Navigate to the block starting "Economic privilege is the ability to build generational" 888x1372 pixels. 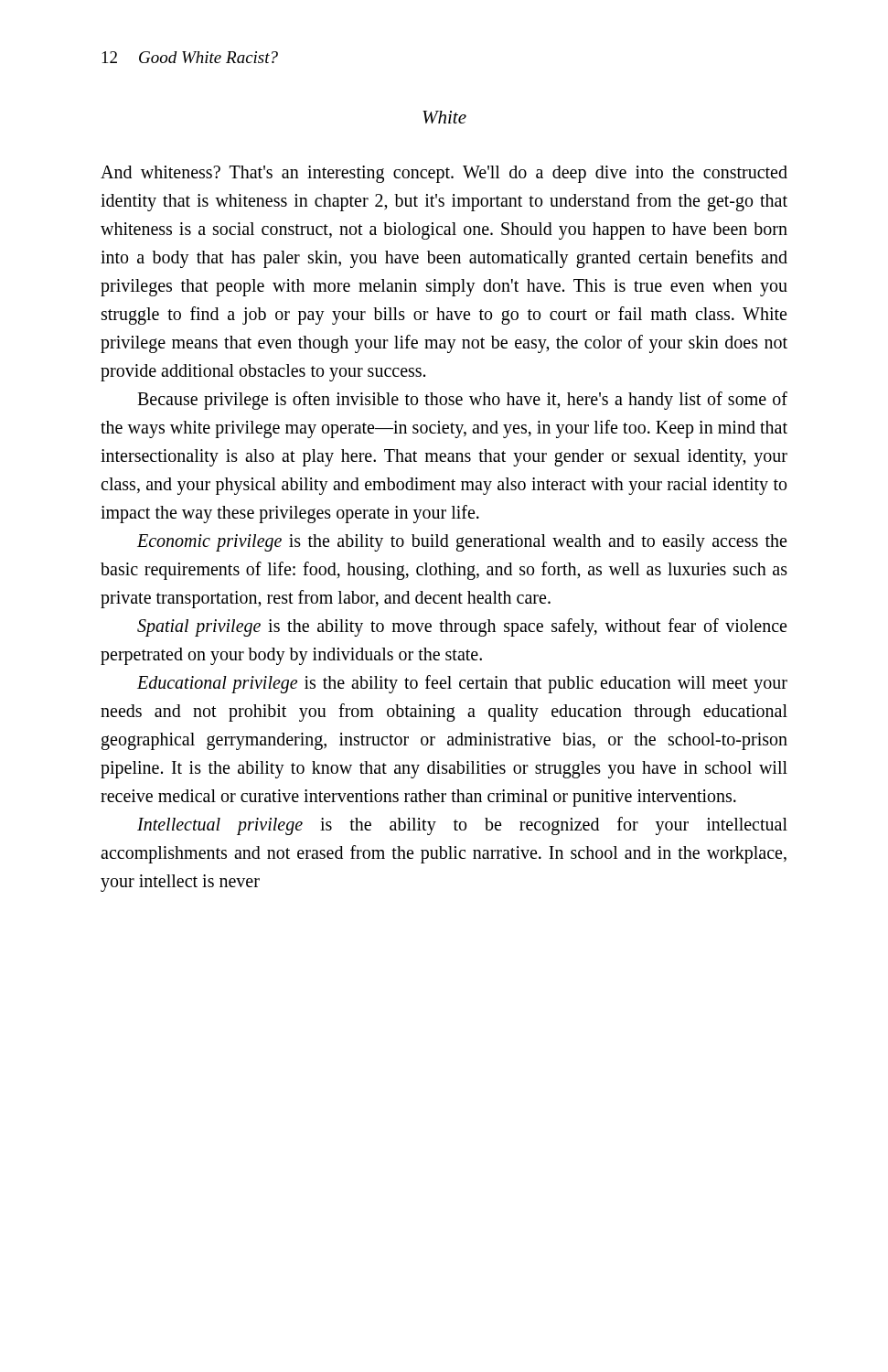pos(444,569)
